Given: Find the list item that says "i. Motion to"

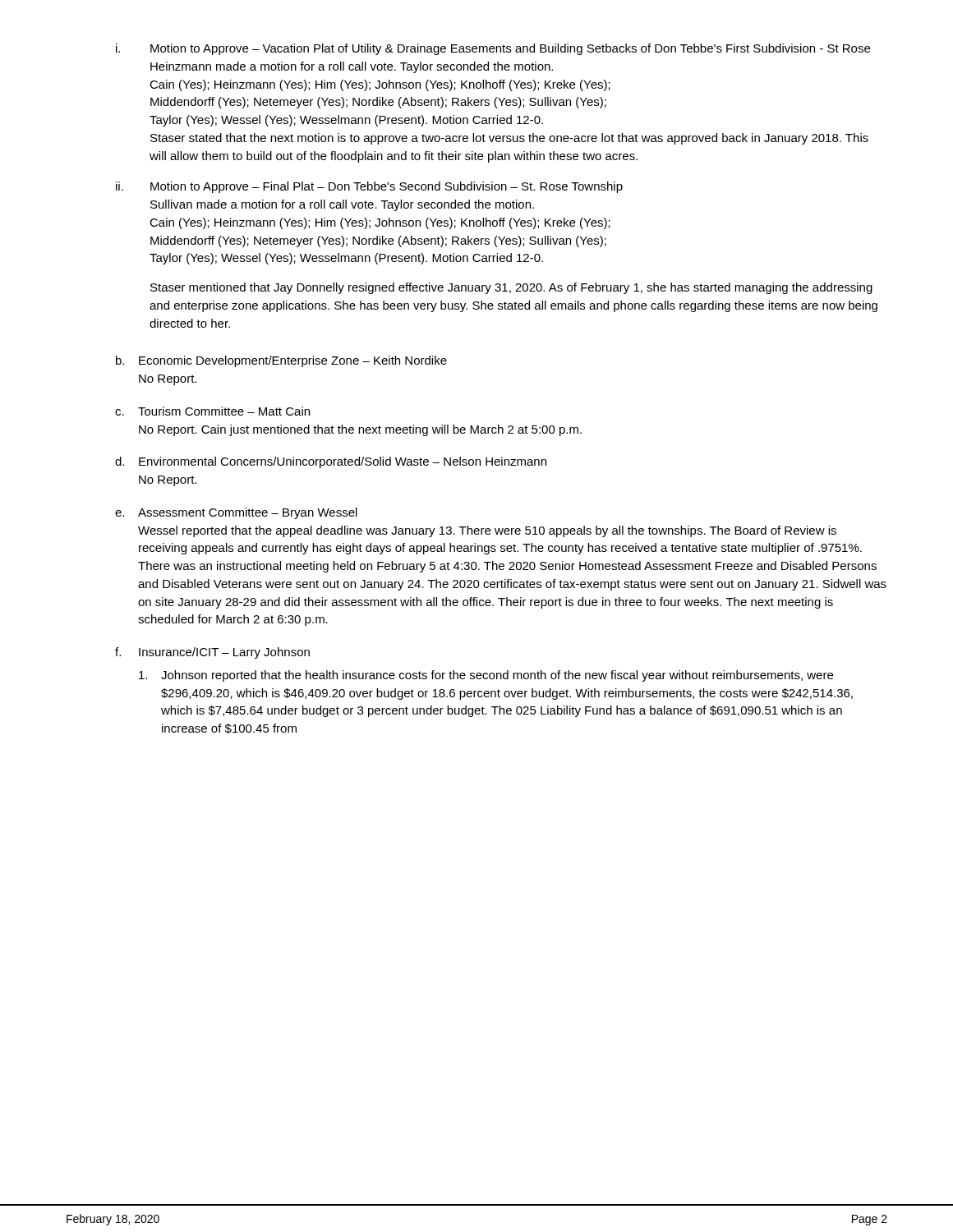Looking at the screenshot, I should pos(501,102).
